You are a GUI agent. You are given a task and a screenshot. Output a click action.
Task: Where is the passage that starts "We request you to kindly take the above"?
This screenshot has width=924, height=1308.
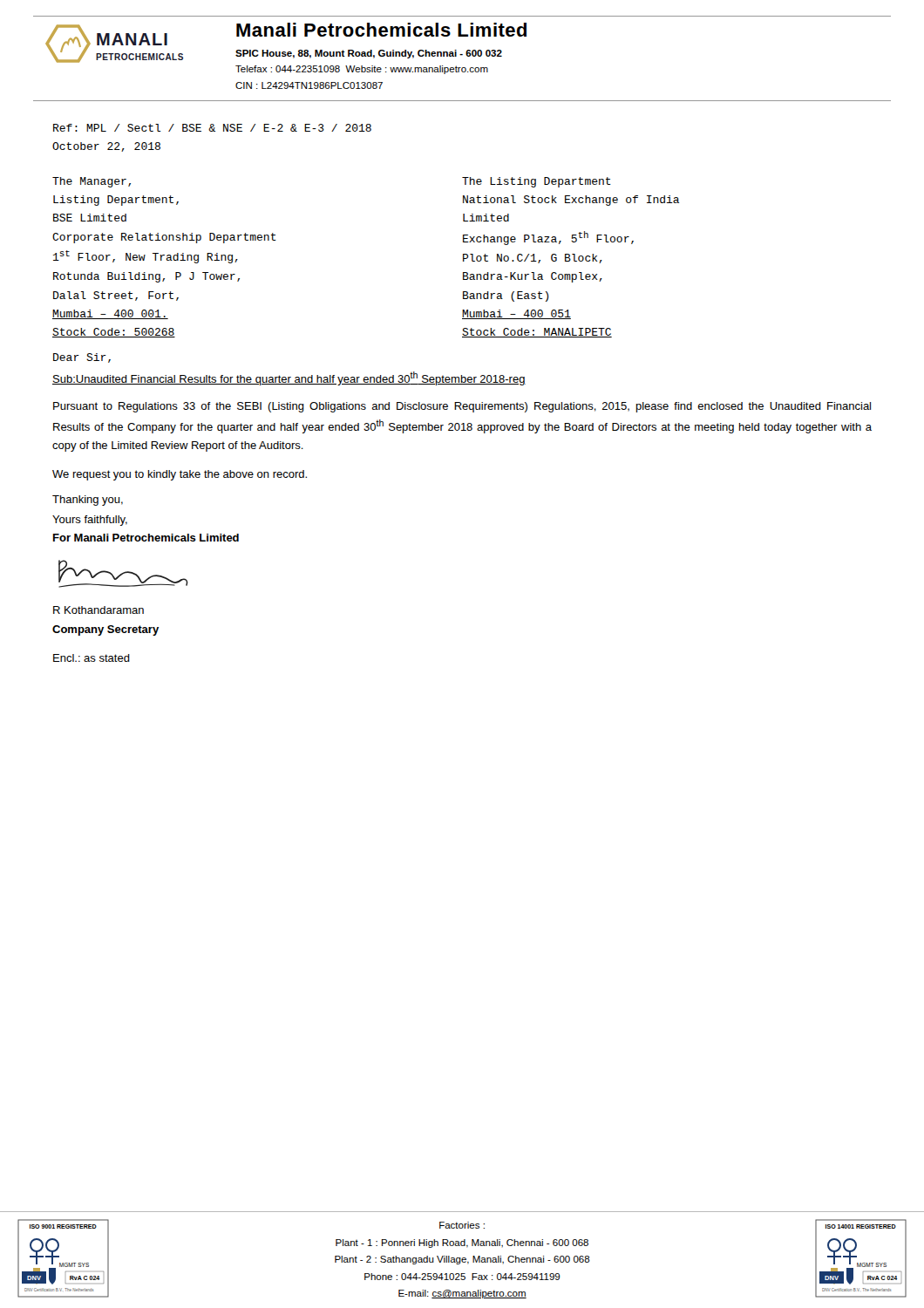point(180,474)
